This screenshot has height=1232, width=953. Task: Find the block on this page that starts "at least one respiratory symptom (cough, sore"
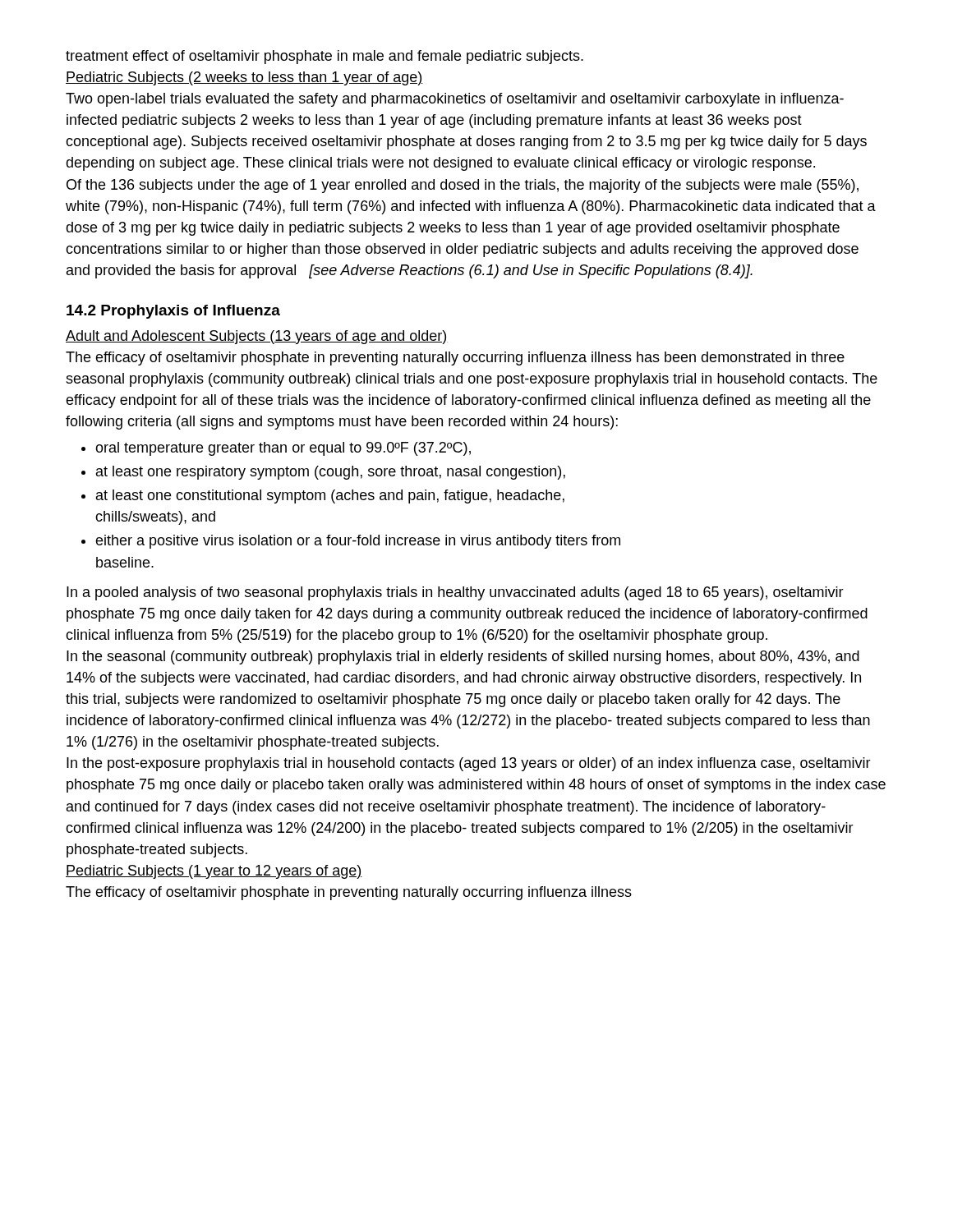(331, 472)
